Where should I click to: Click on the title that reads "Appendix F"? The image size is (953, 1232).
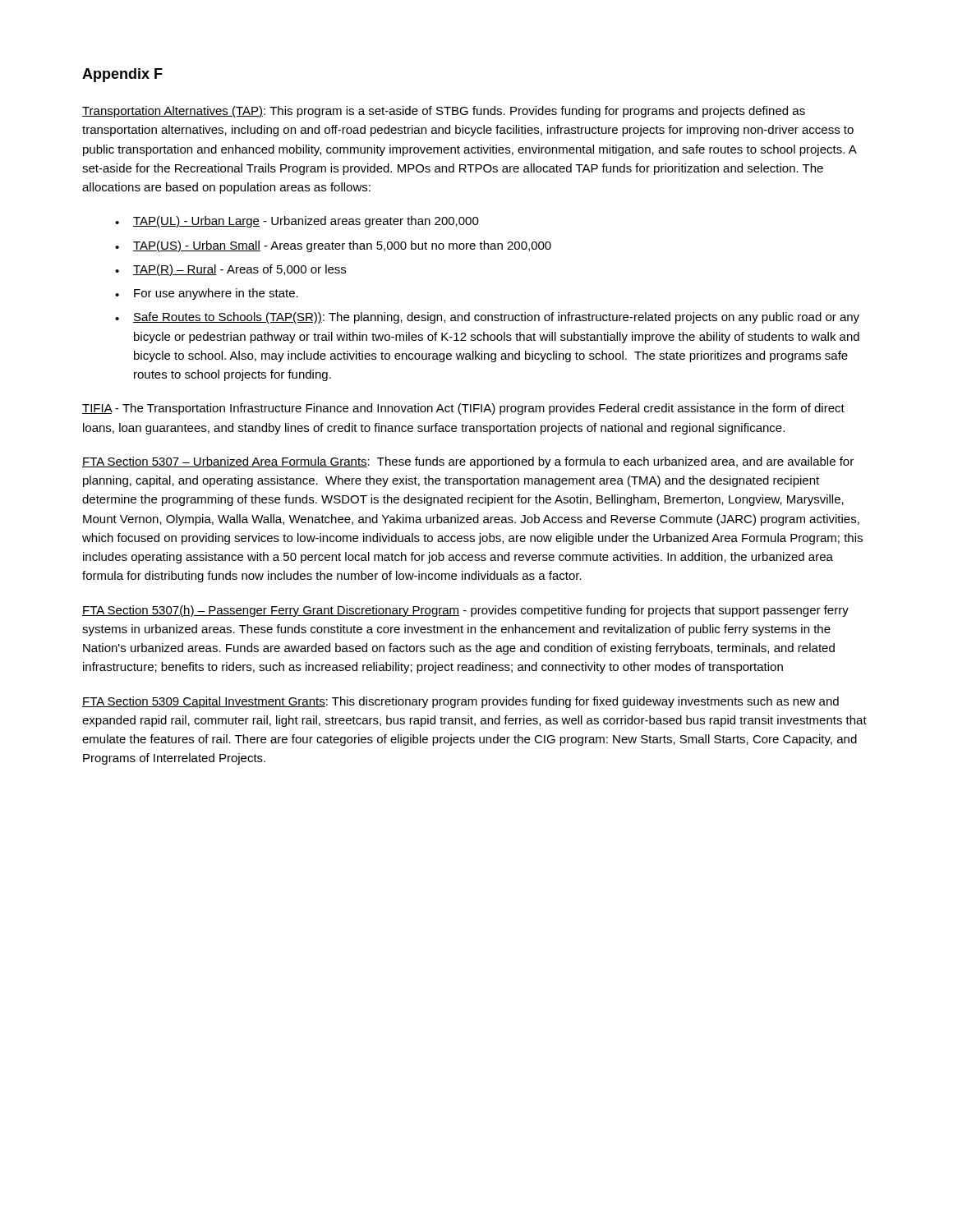122,74
